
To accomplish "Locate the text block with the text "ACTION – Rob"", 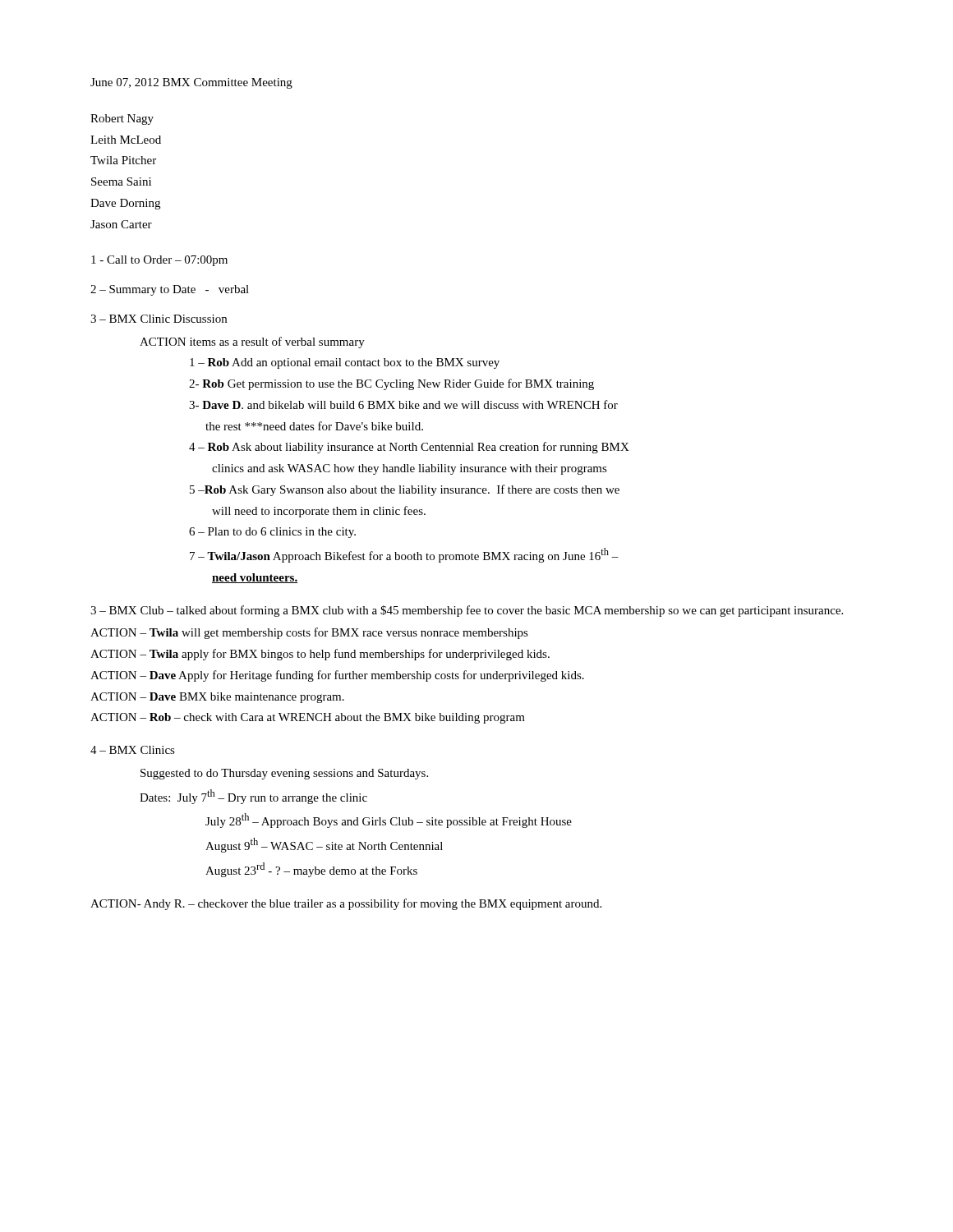I will 476,718.
